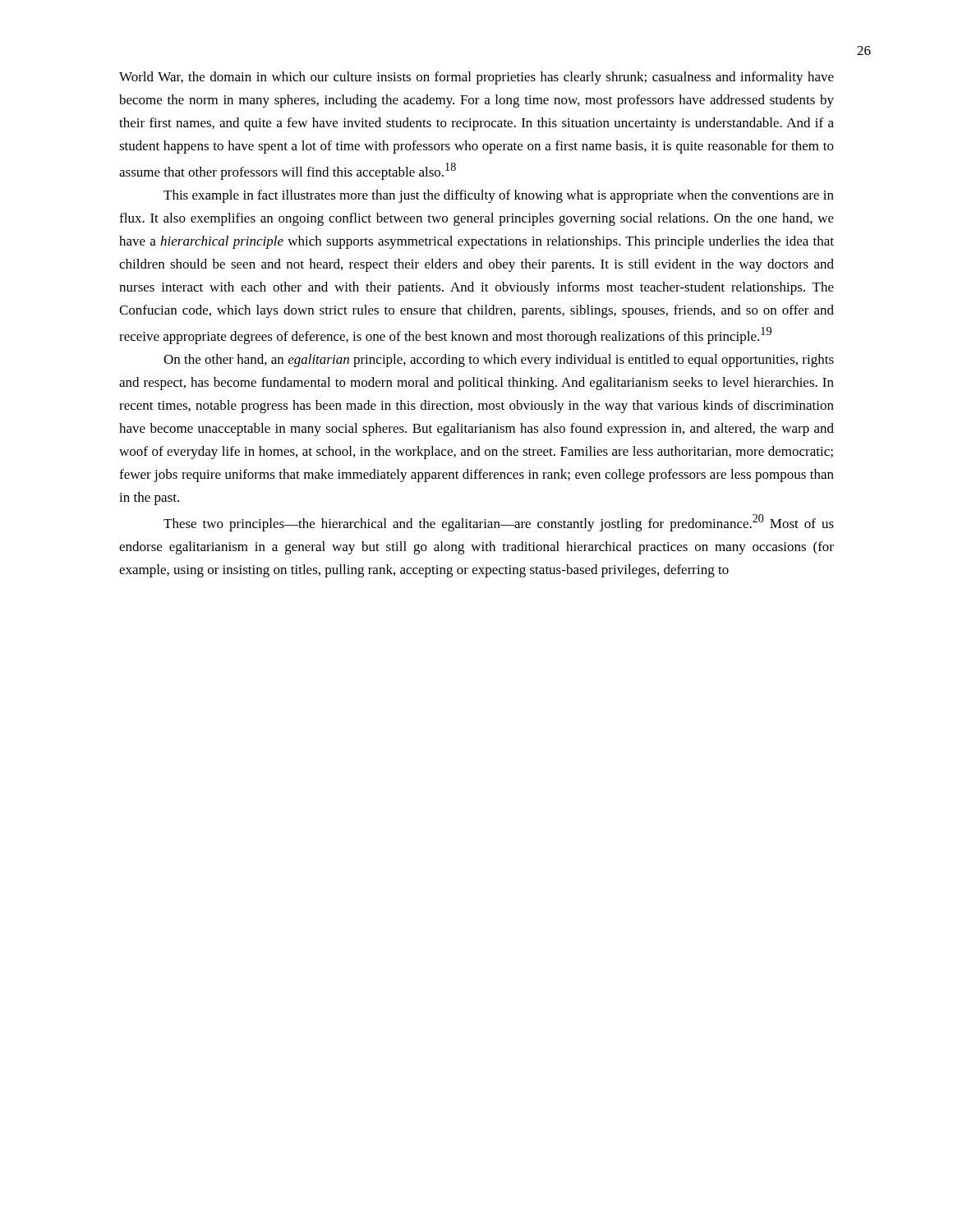Select the passage starting "On the other hand, an egalitarian principle,"
The image size is (953, 1232).
476,429
